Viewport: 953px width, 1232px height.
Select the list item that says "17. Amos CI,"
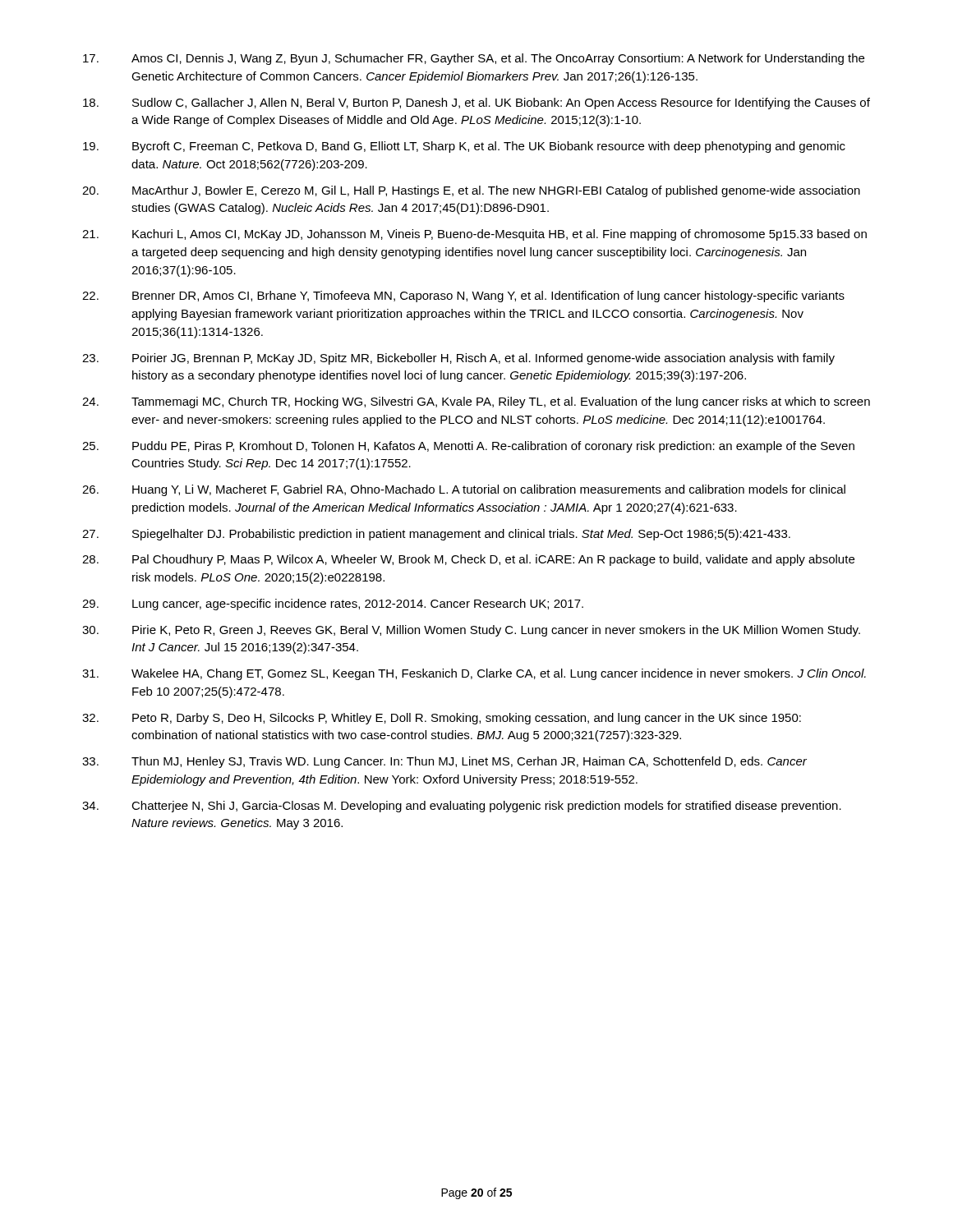pos(476,67)
